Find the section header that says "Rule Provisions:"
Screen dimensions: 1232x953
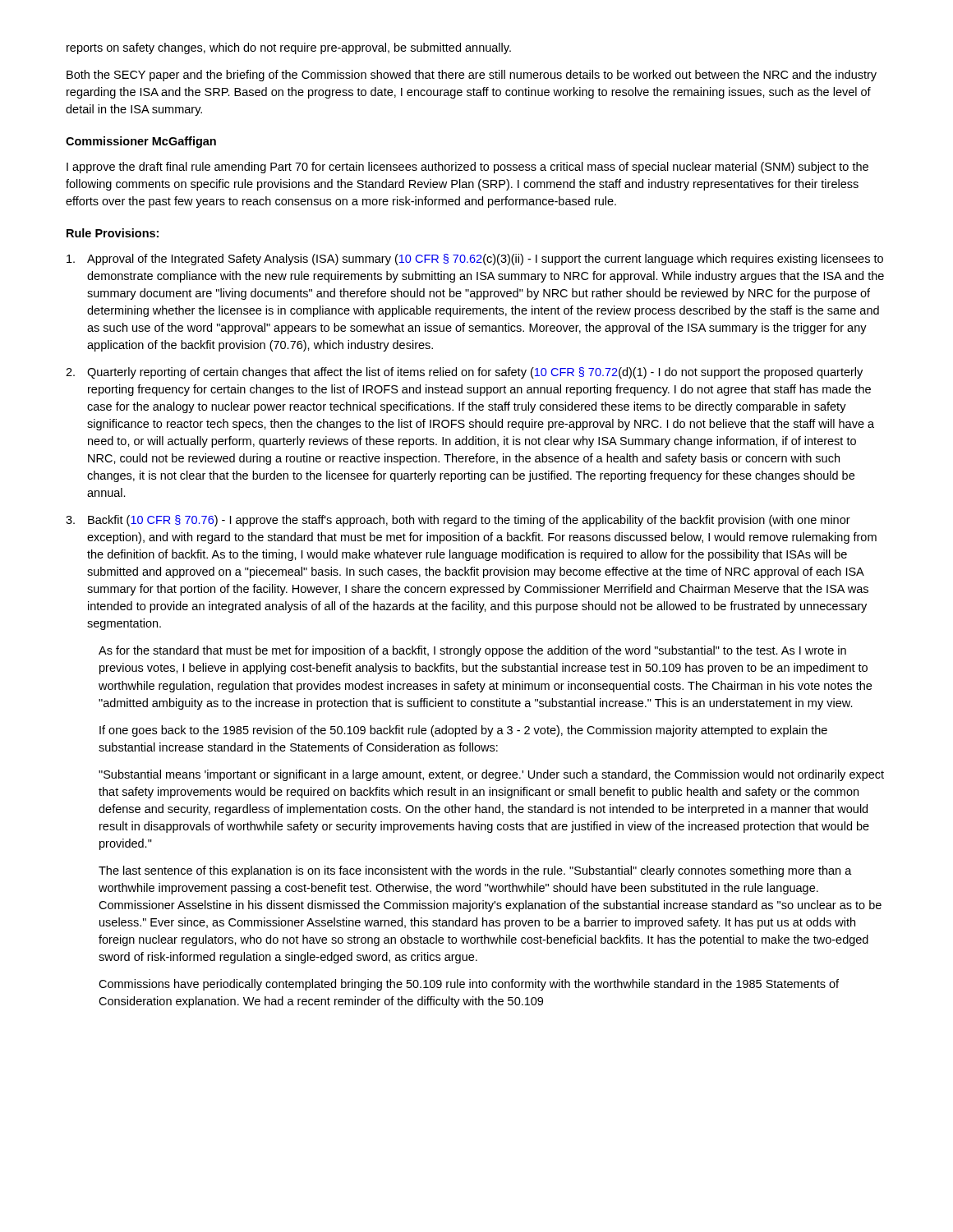[113, 233]
